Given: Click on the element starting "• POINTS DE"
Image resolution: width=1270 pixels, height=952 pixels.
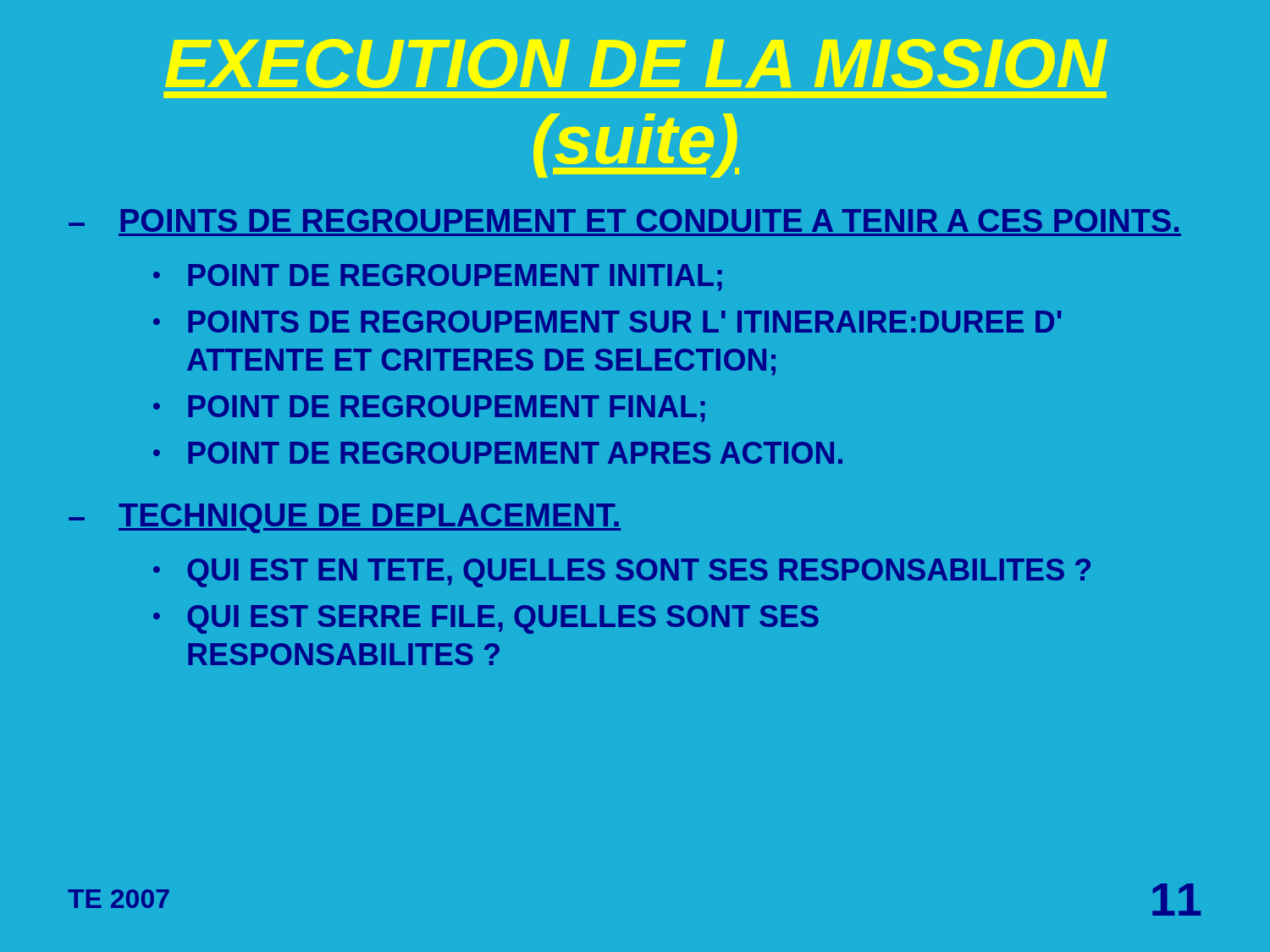Looking at the screenshot, I should [x=608, y=341].
